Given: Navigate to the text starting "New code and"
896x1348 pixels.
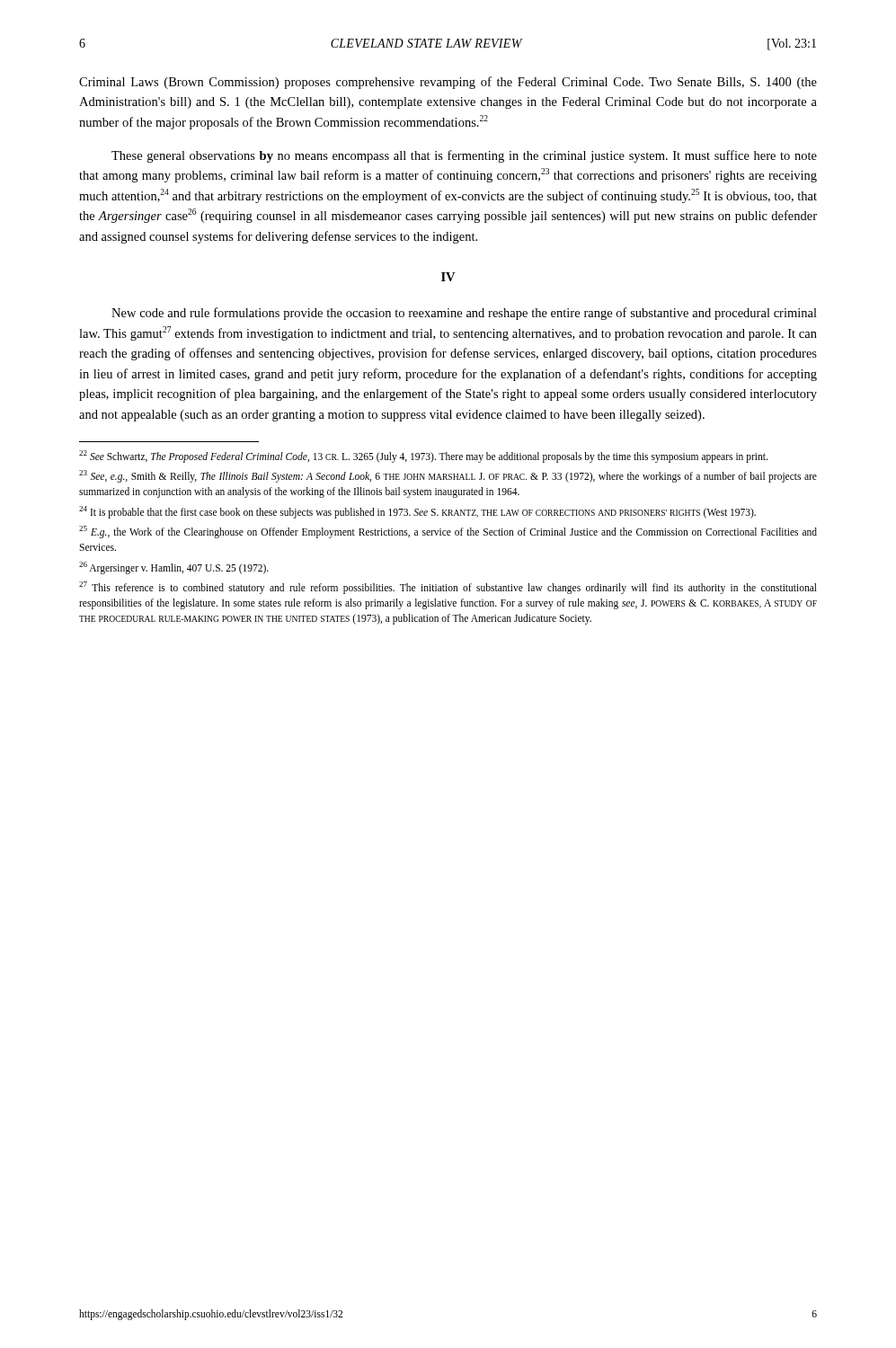Looking at the screenshot, I should [448, 364].
